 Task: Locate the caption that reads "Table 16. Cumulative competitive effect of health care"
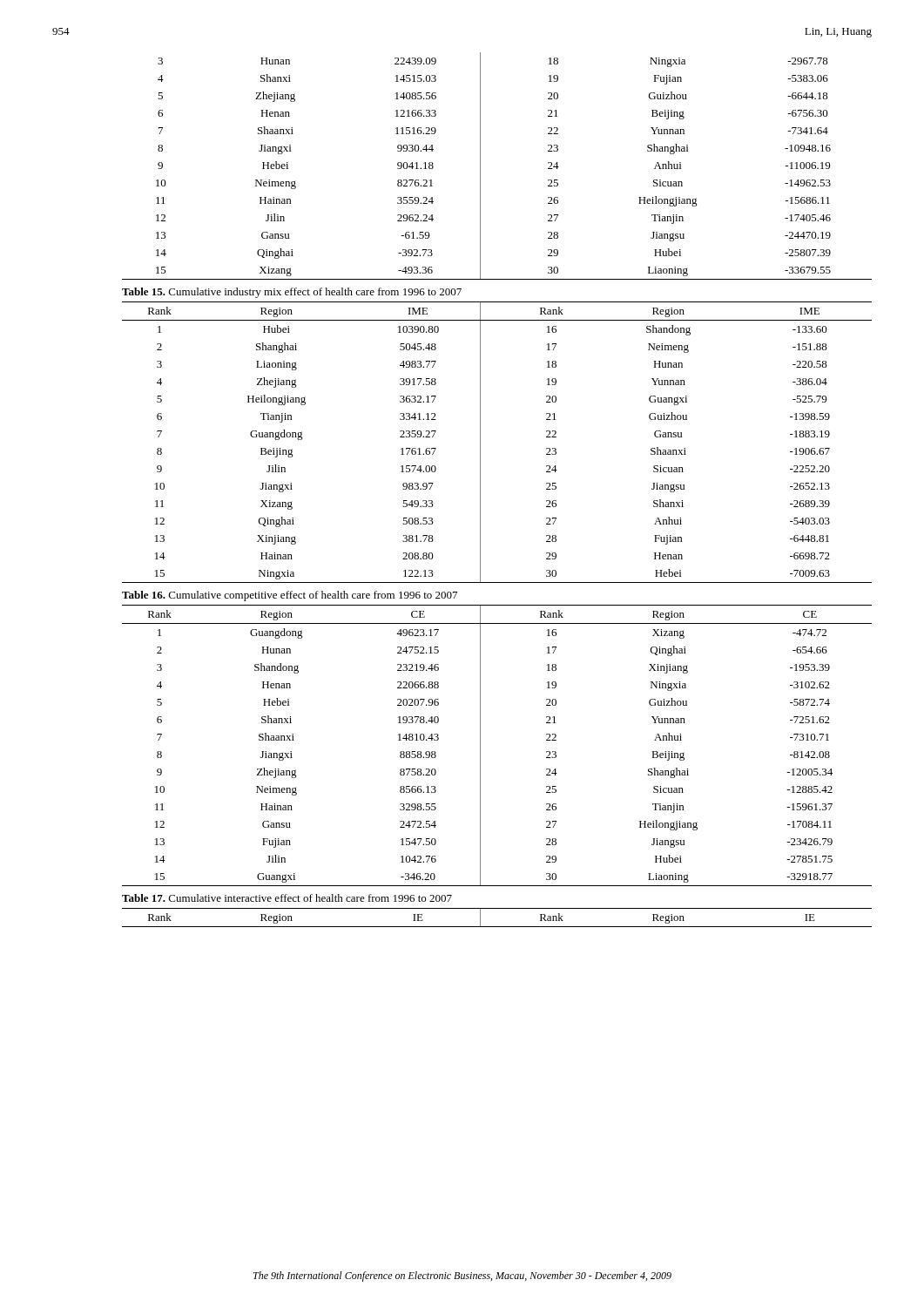(x=290, y=595)
